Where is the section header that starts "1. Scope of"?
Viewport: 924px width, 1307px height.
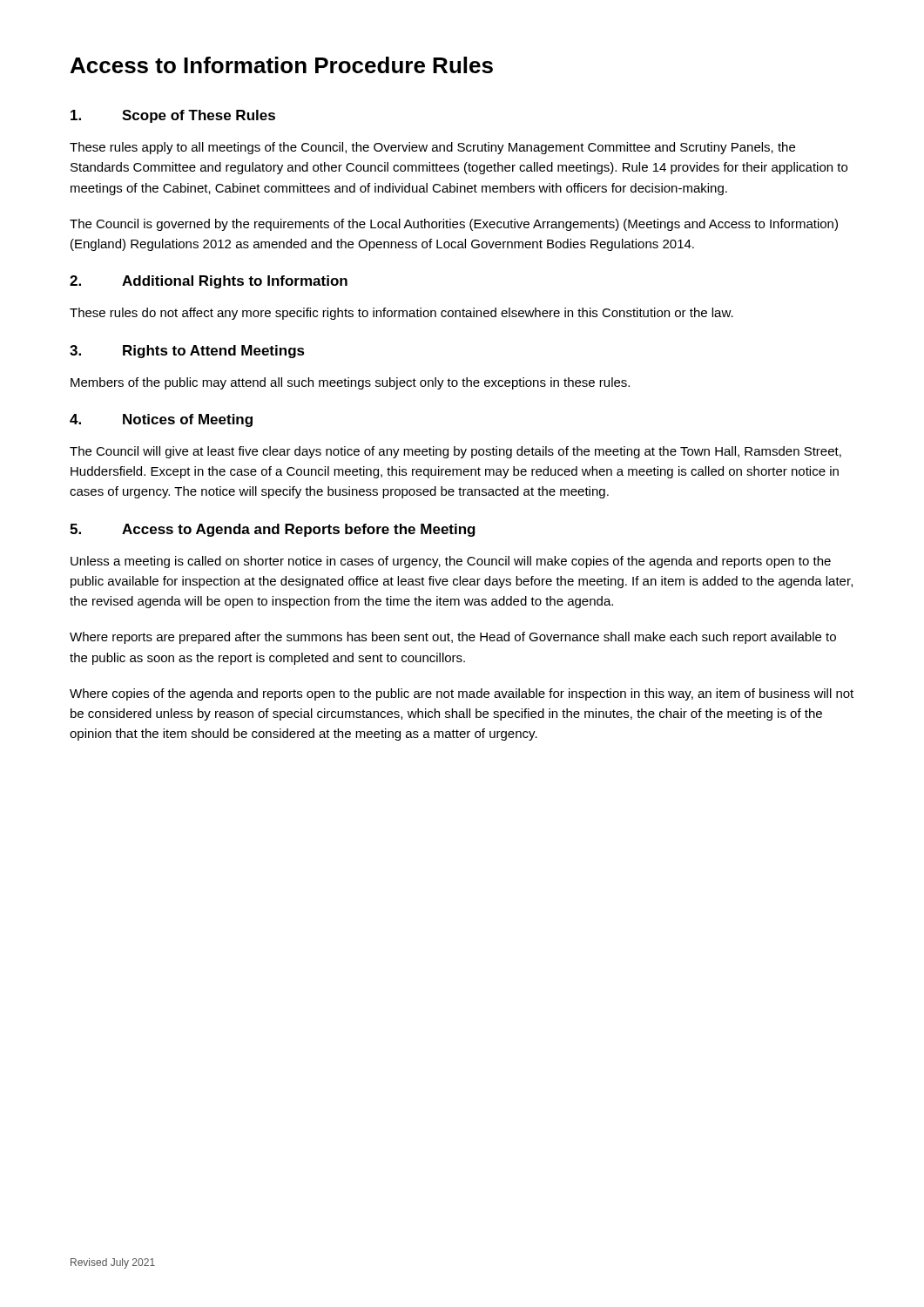tap(173, 116)
